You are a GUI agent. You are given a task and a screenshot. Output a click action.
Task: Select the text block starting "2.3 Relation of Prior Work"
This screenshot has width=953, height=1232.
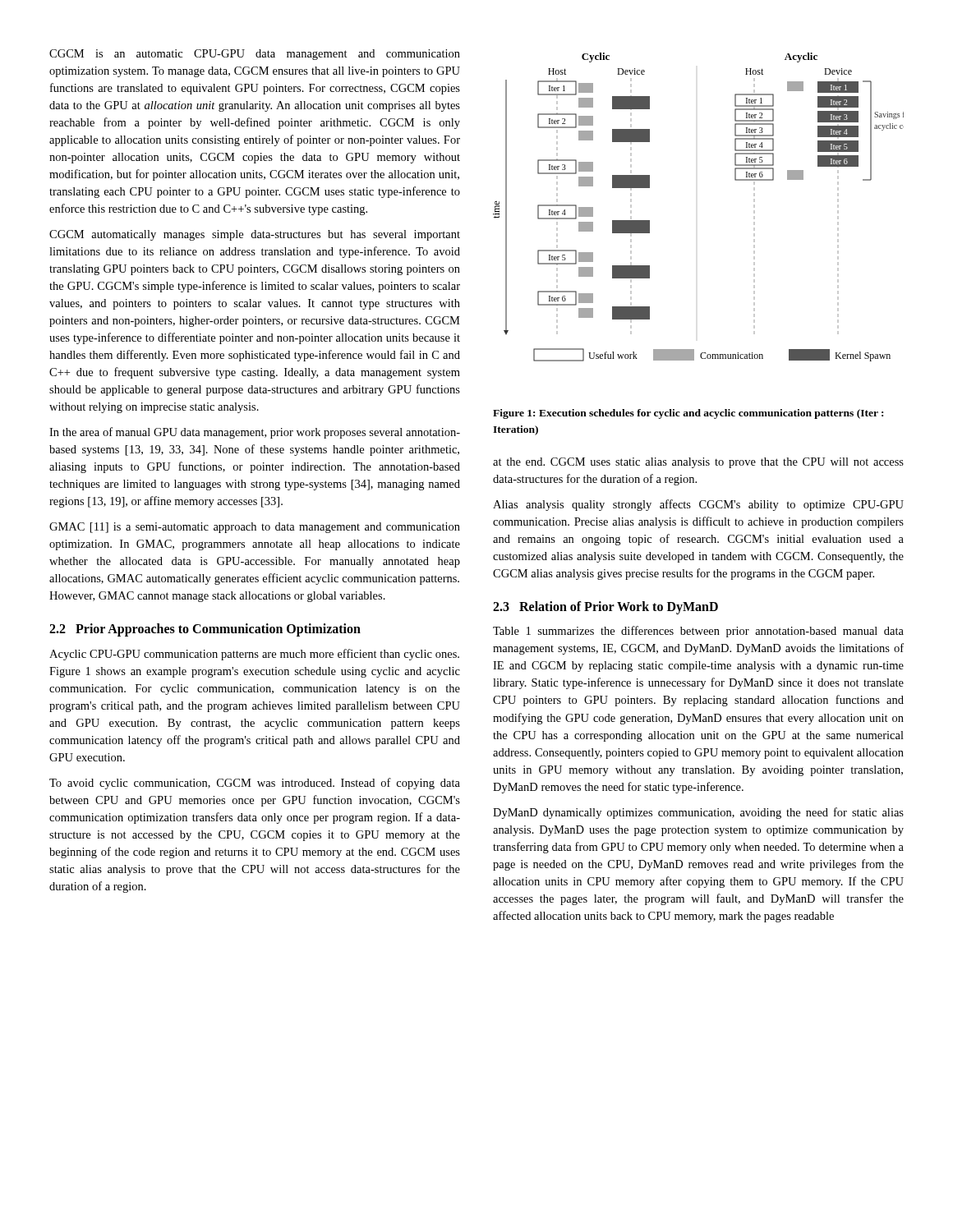[698, 607]
